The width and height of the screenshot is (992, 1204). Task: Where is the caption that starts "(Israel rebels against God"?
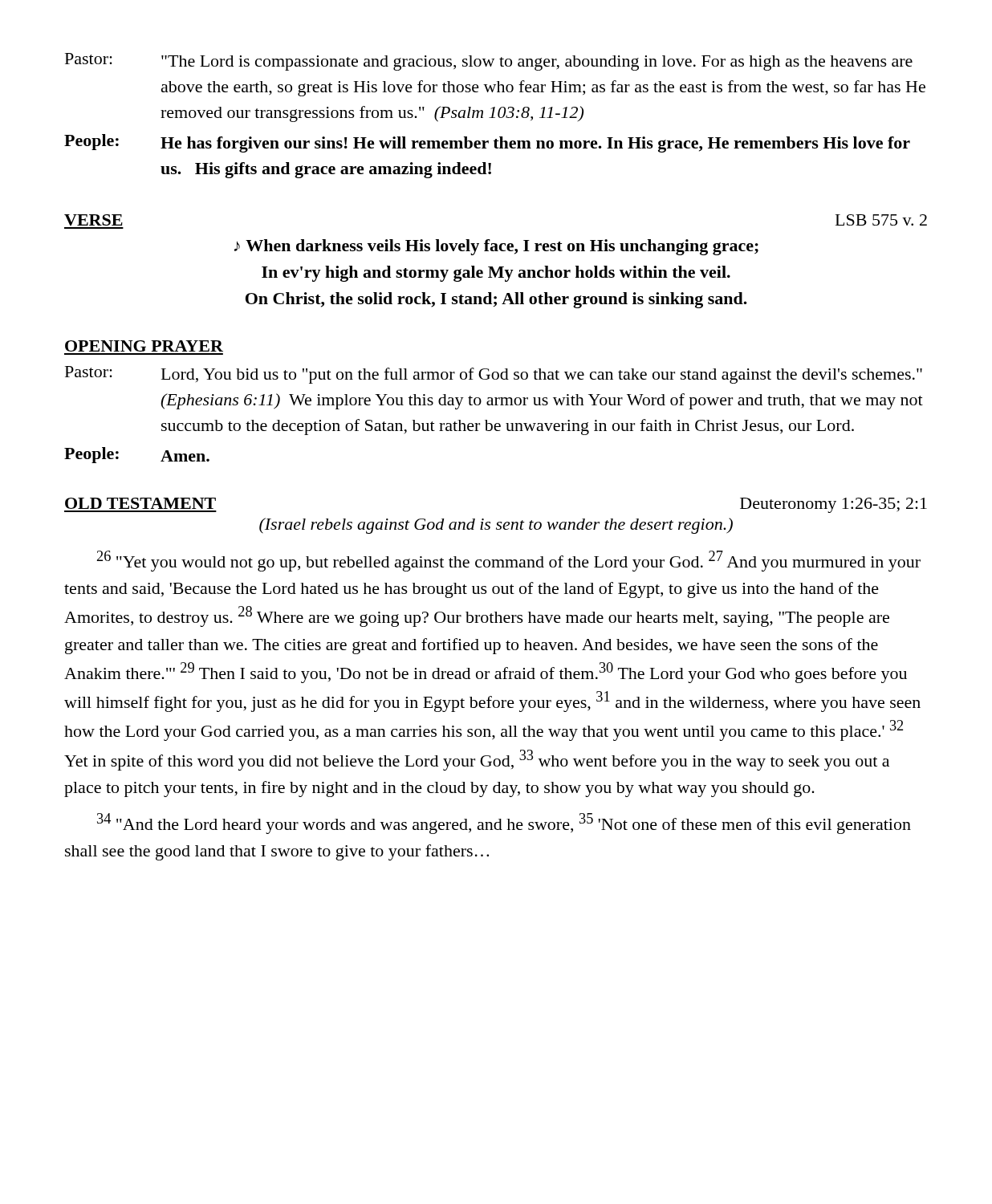point(496,524)
